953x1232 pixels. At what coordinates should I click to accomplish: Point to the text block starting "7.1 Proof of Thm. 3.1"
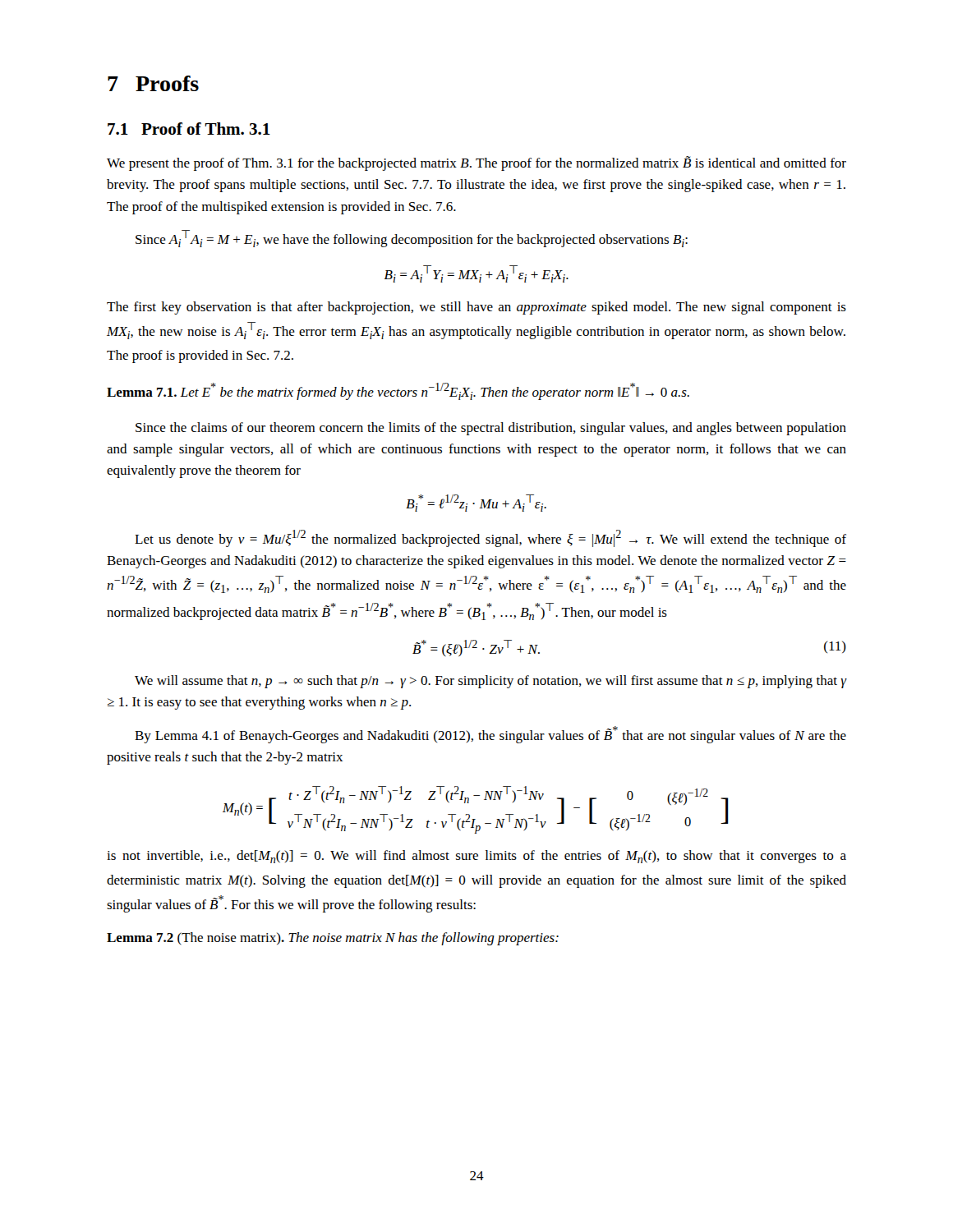(189, 129)
